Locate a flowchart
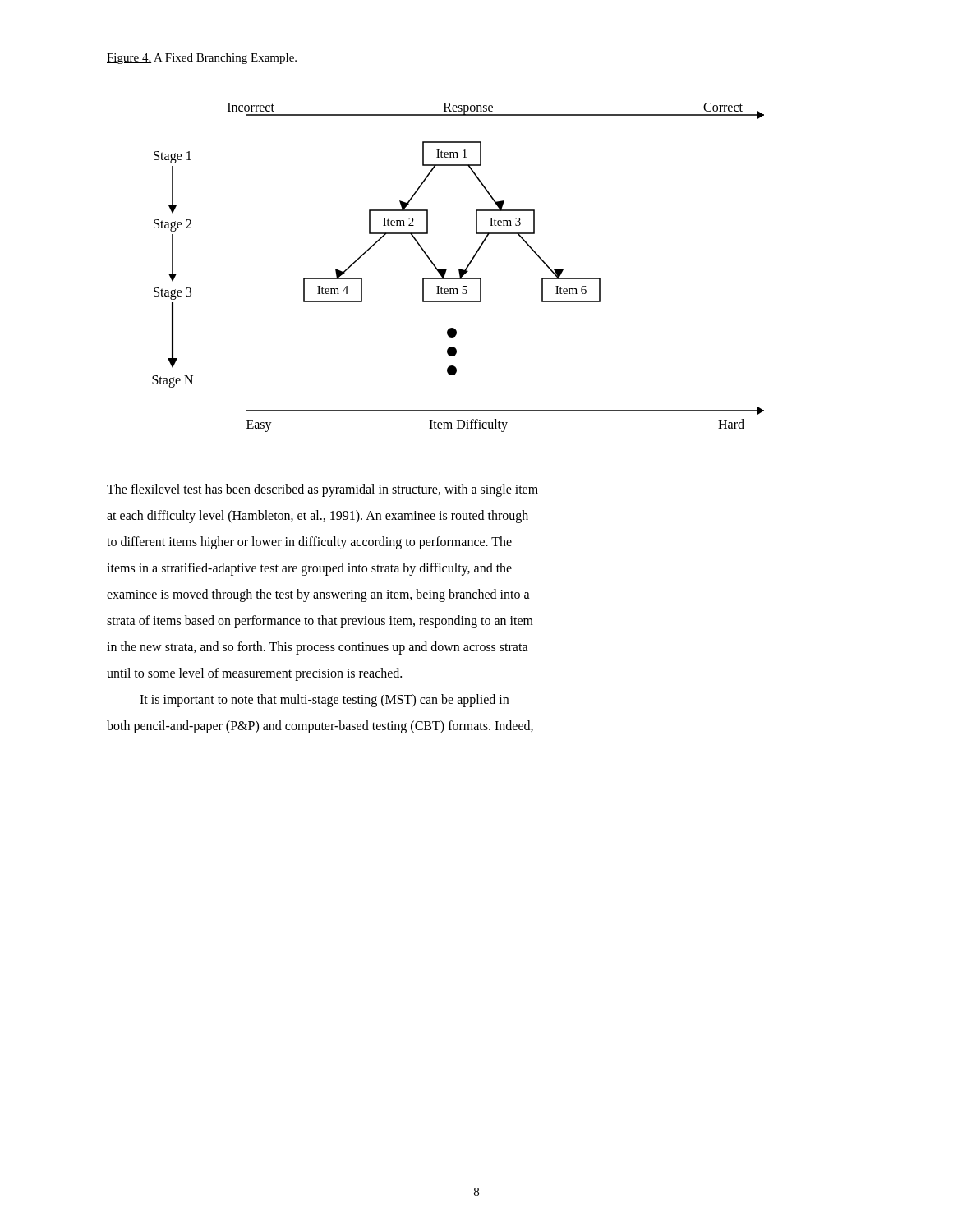The image size is (953, 1232). tap(468, 267)
